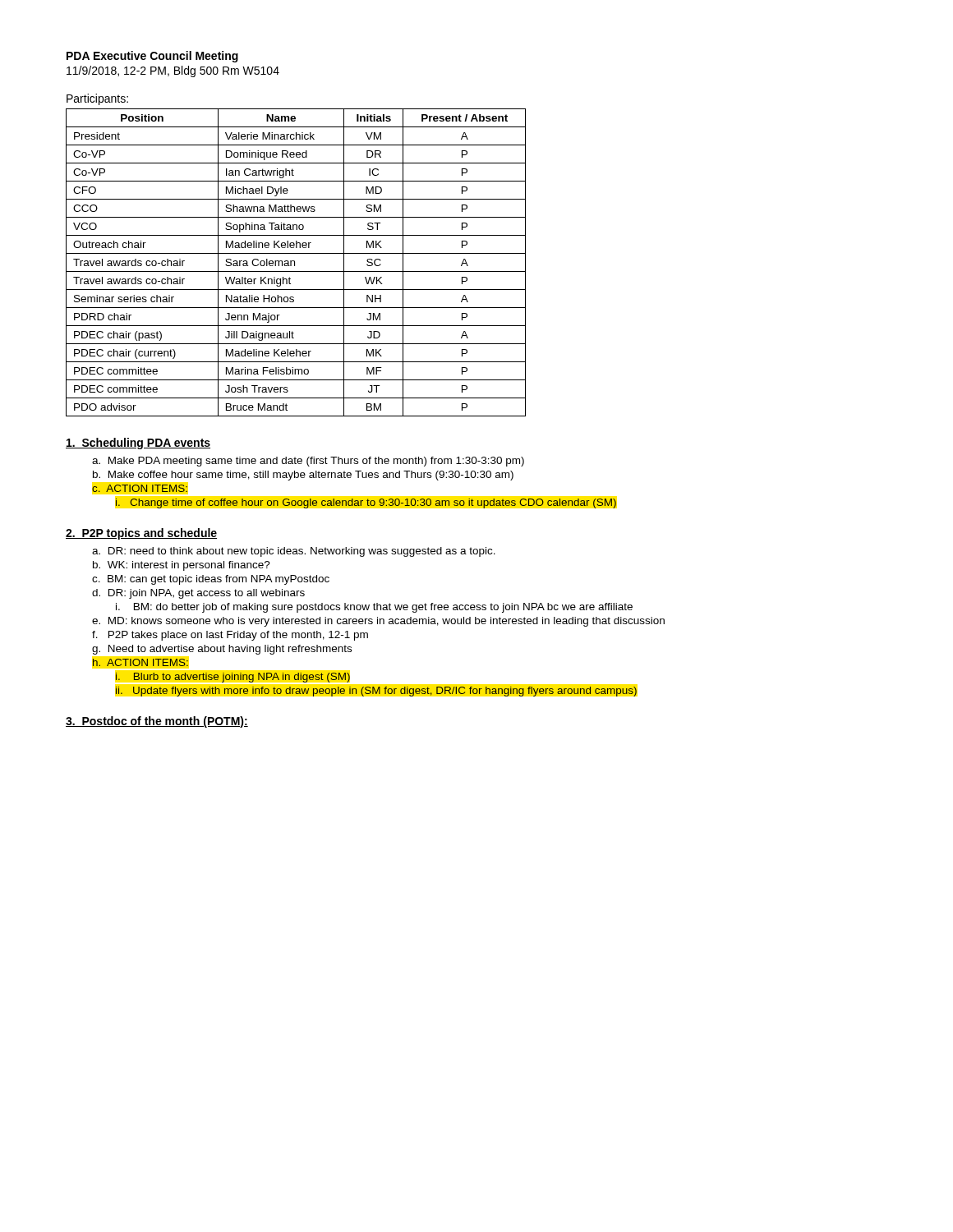Locate the list item that says "i. Change time of coffee hour"
953x1232 pixels.
pos(366,502)
